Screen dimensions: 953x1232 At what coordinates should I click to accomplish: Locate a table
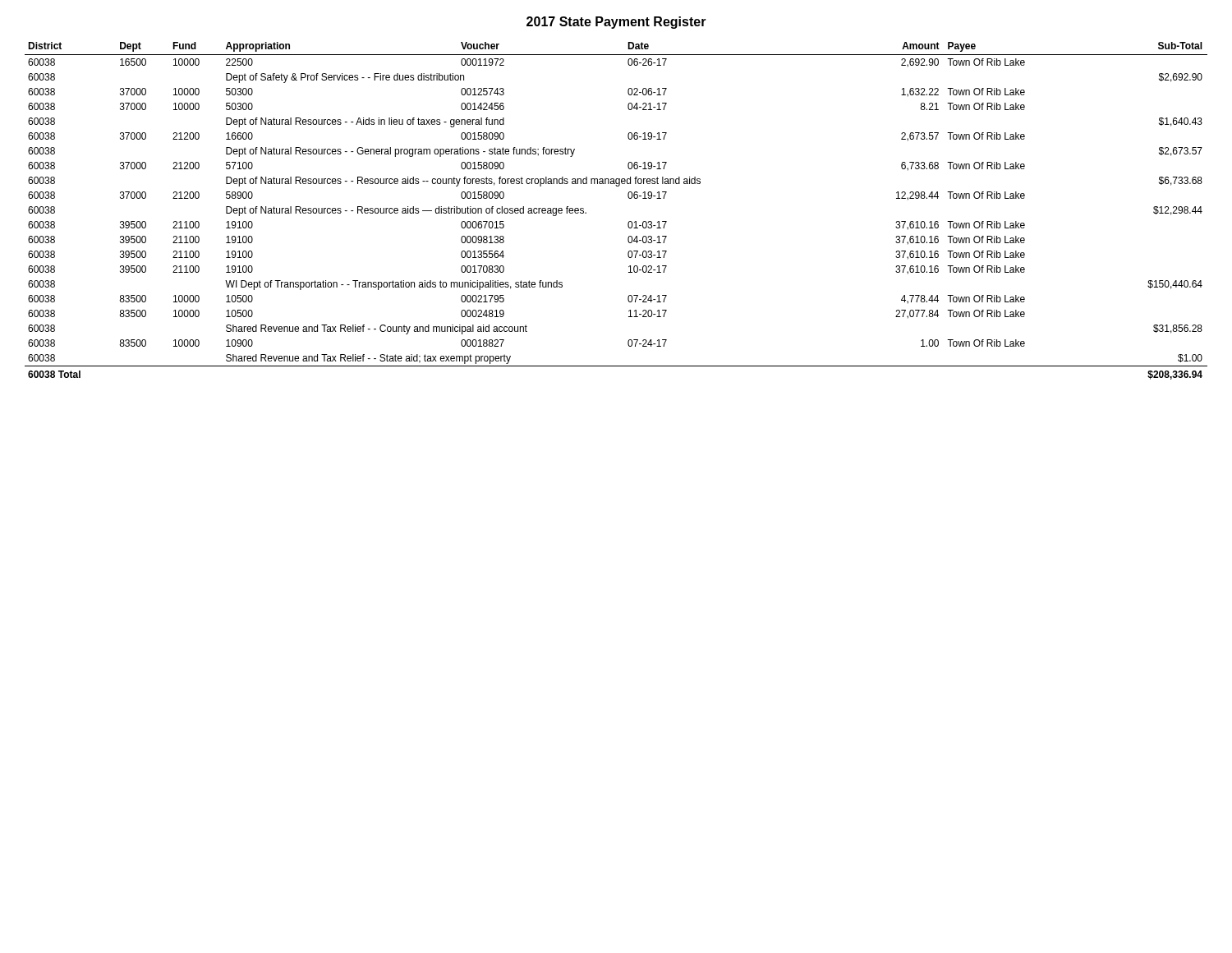point(616,210)
